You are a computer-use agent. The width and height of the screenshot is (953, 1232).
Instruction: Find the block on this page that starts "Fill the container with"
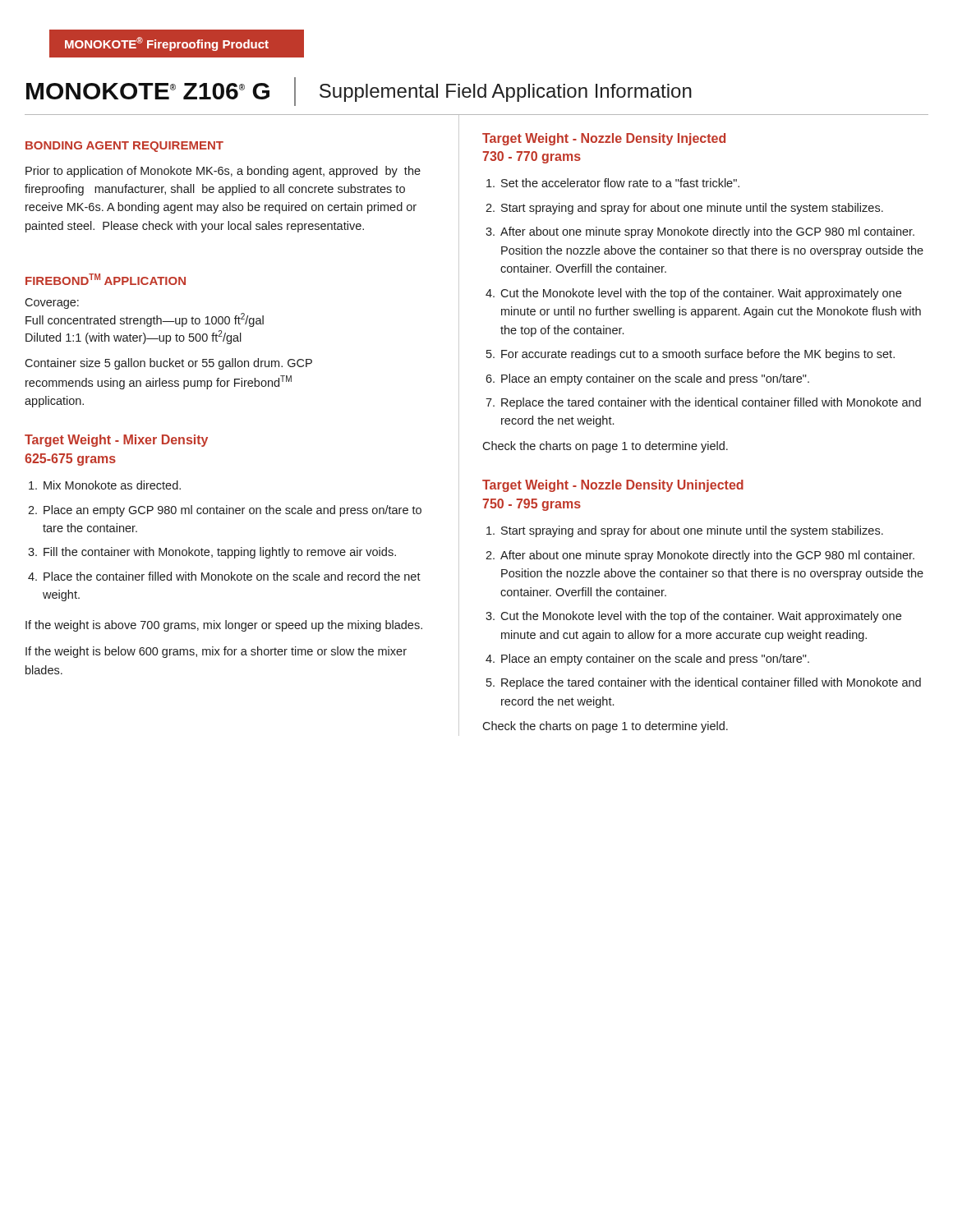pyautogui.click(x=220, y=552)
